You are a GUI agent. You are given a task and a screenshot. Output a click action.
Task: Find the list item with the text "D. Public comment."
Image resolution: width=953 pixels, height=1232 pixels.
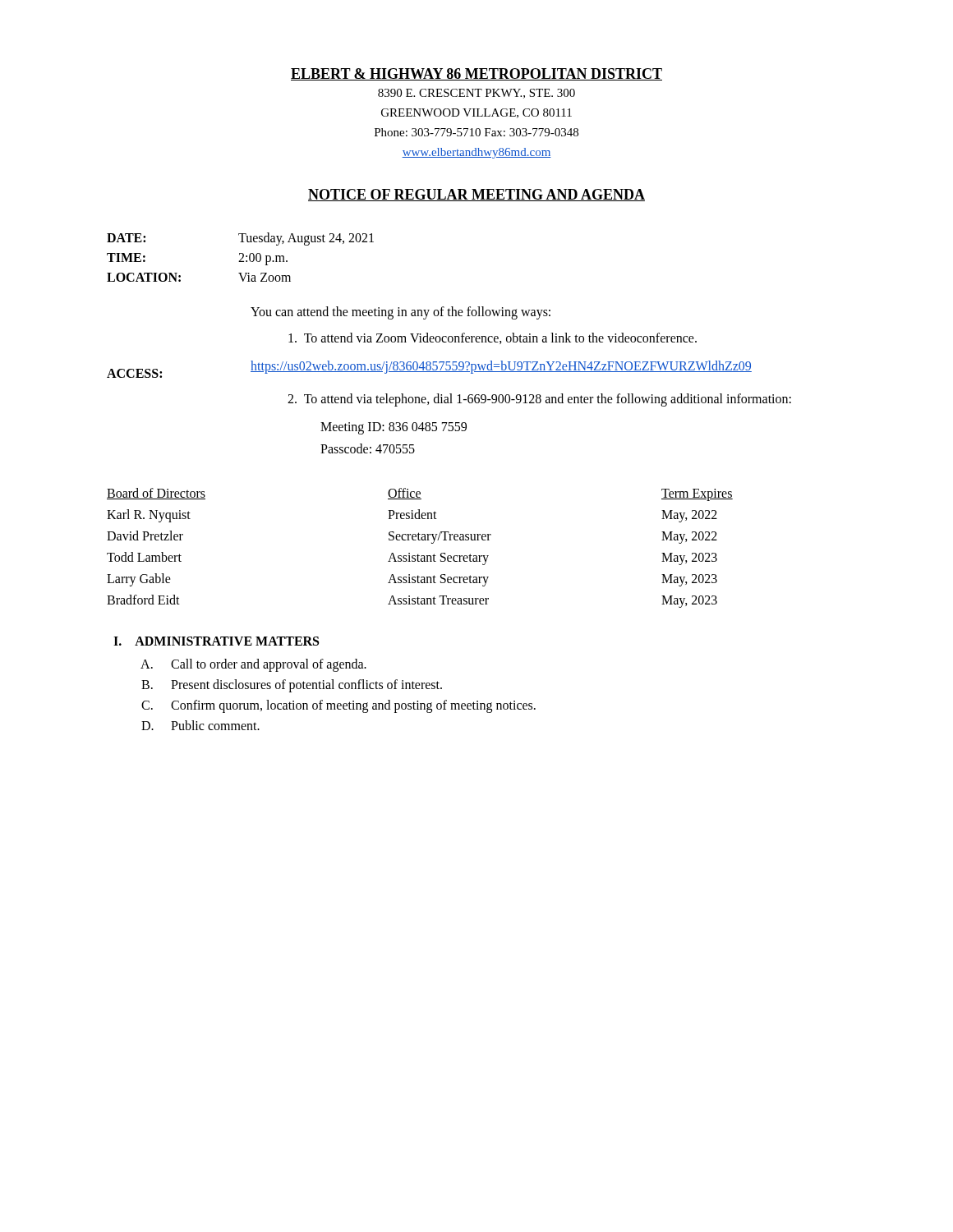coord(200,725)
